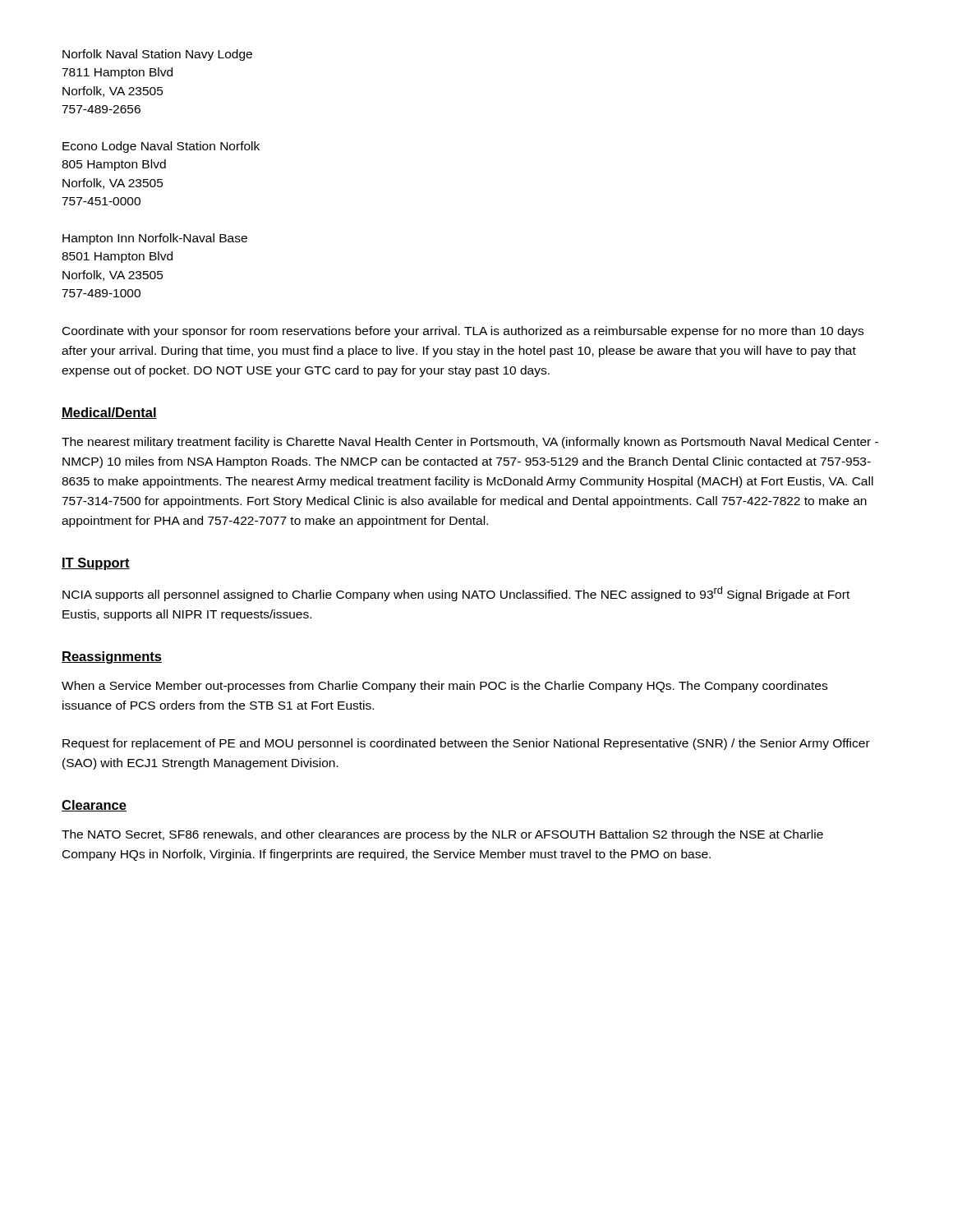Viewport: 953px width, 1232px height.
Task: Locate the text block with the text "Coordinate with your sponsor for room reservations"
Action: 463,350
